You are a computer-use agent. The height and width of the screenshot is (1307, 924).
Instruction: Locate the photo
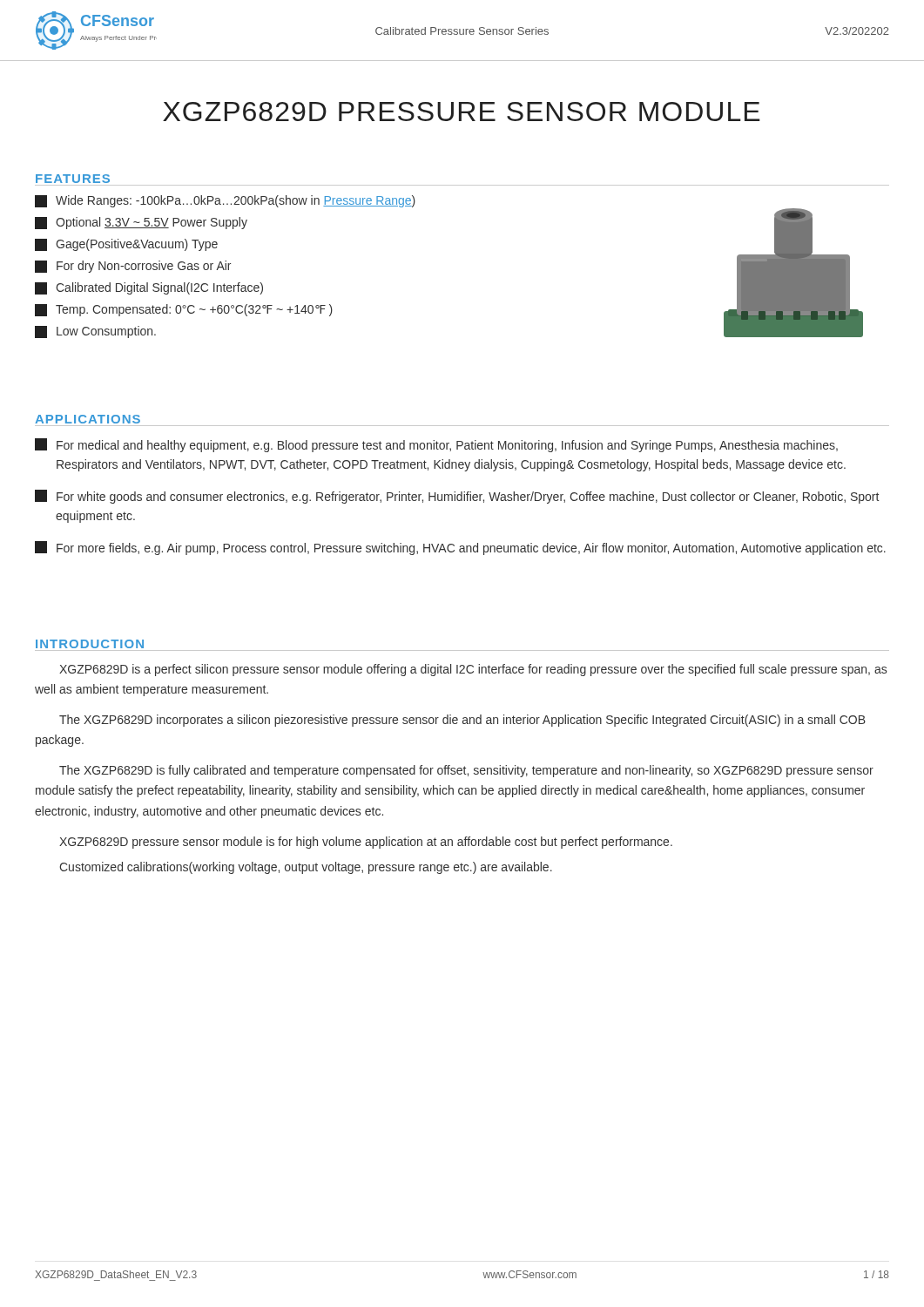(793, 282)
